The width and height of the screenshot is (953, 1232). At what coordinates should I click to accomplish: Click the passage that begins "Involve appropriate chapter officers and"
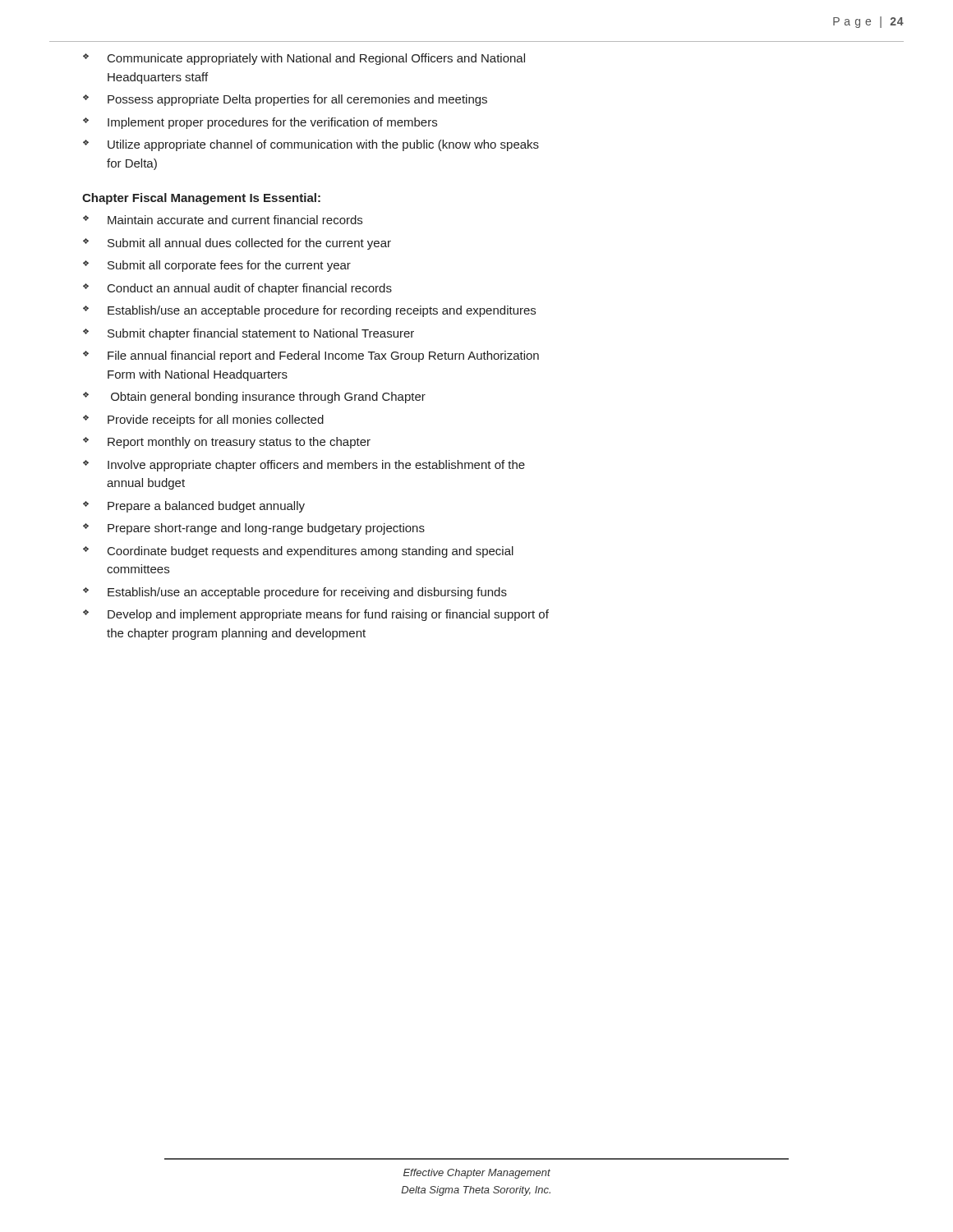coord(316,473)
